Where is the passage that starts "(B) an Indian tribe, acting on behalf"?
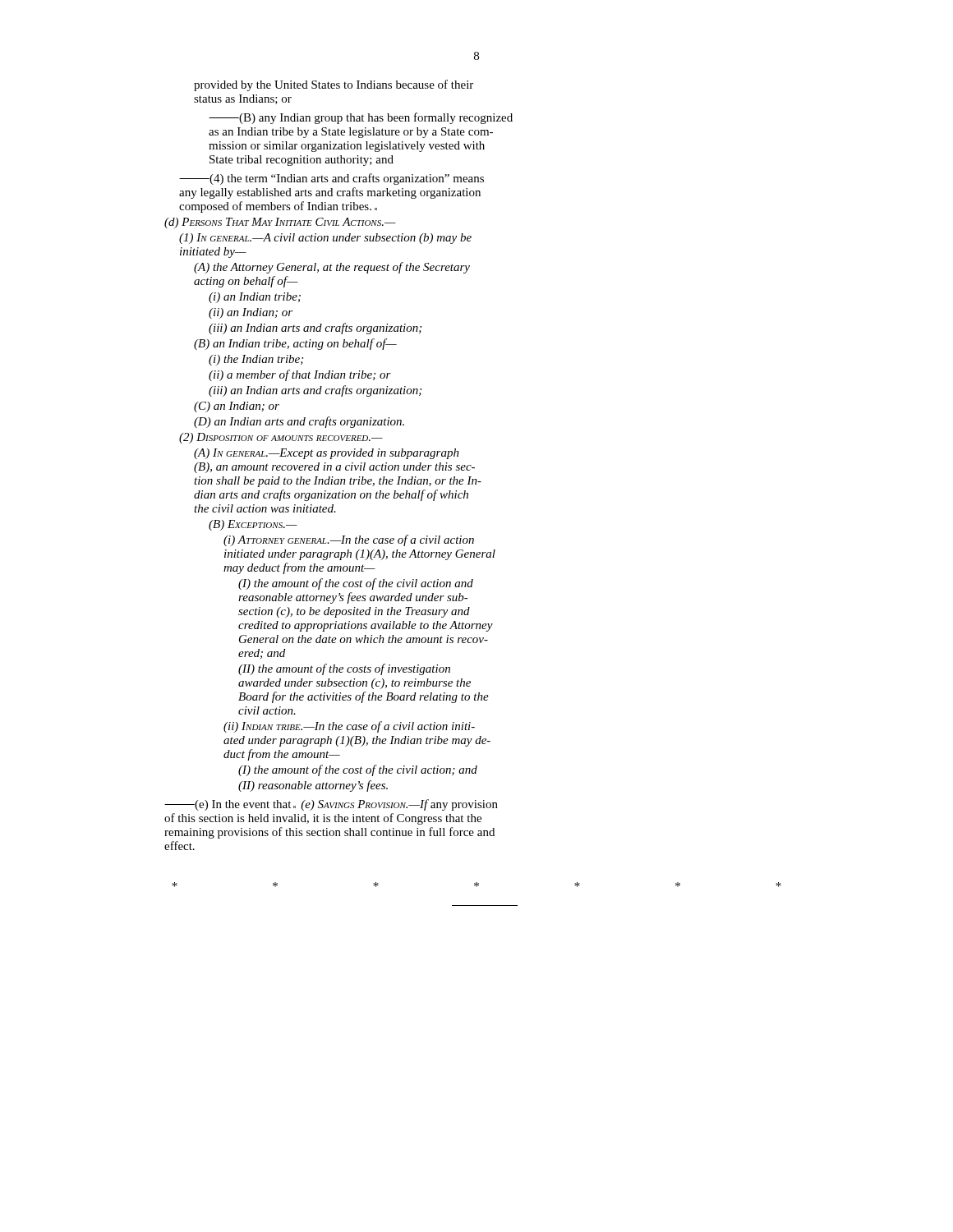 coord(295,343)
